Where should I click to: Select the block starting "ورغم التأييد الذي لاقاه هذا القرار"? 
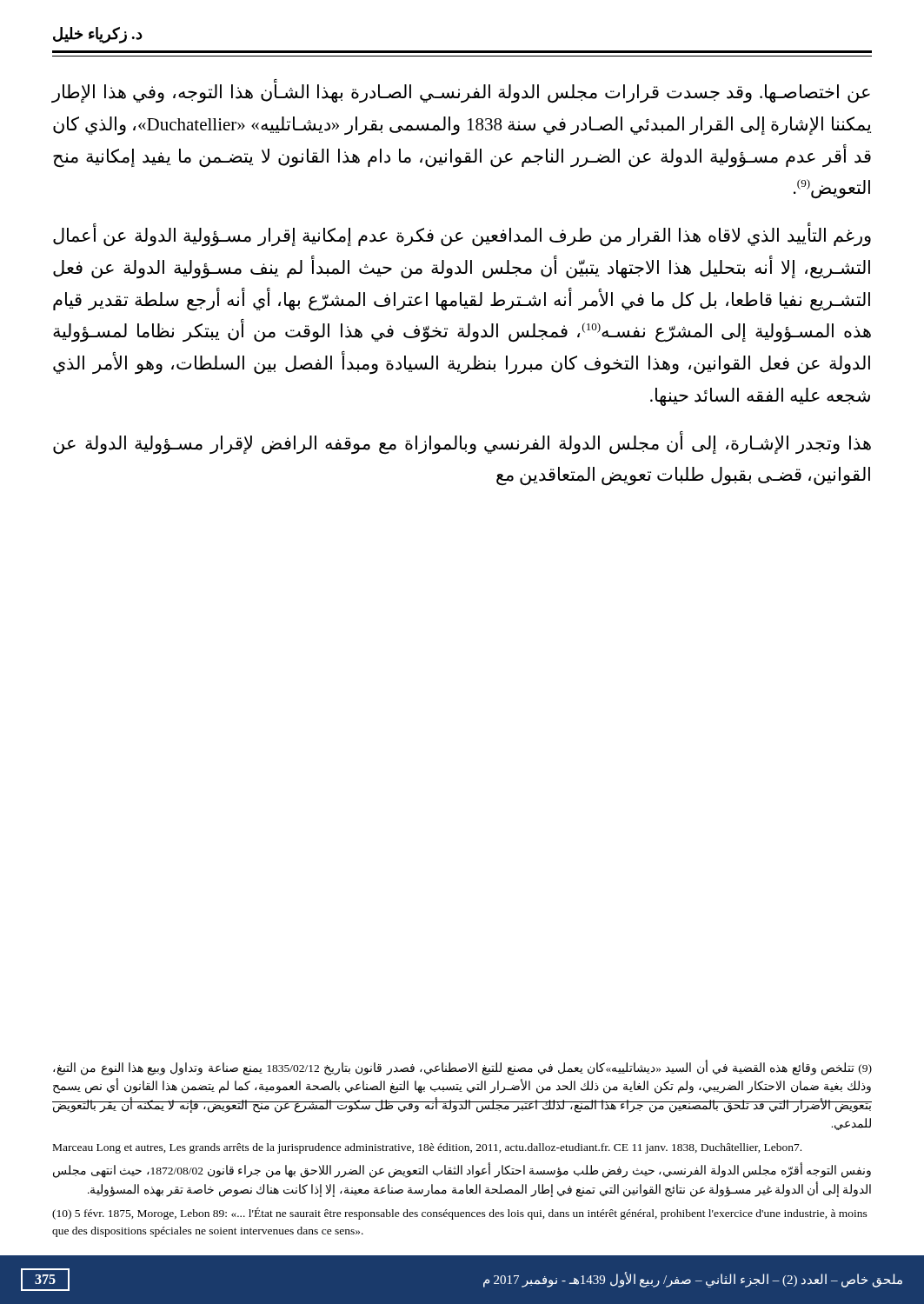pyautogui.click(x=462, y=316)
